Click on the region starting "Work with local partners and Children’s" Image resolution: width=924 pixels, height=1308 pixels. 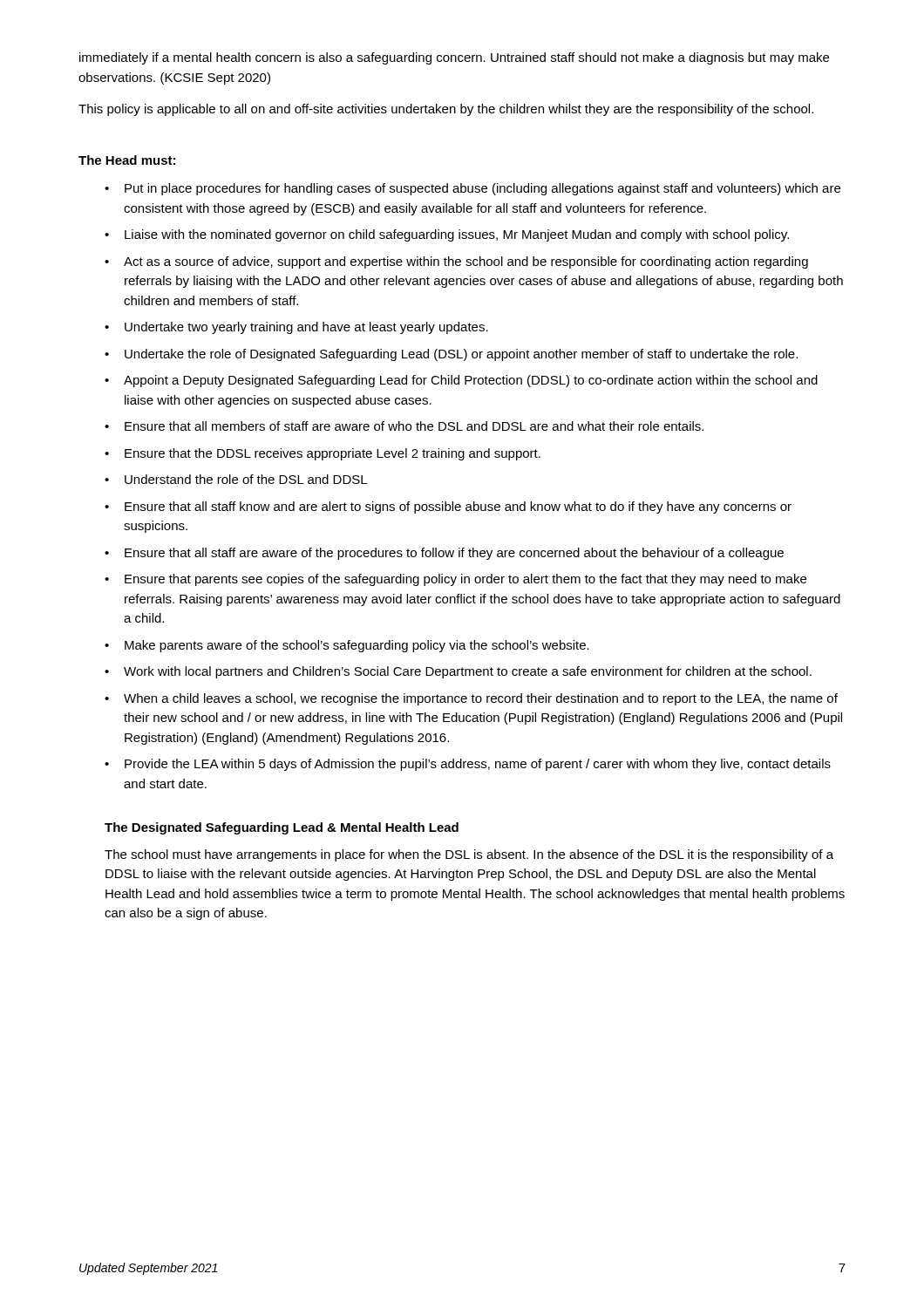click(x=468, y=671)
